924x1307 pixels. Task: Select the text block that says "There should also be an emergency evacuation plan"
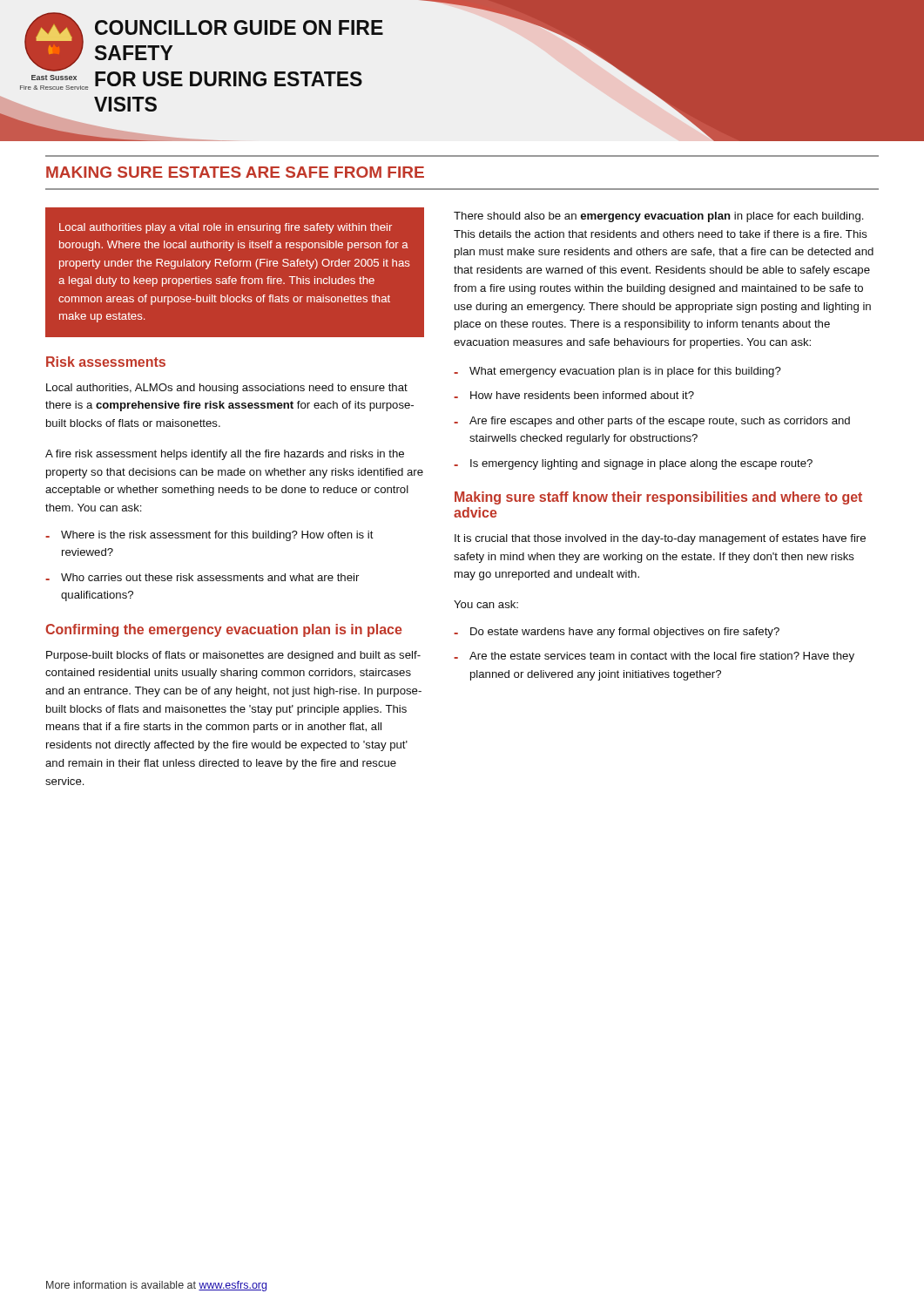664,279
